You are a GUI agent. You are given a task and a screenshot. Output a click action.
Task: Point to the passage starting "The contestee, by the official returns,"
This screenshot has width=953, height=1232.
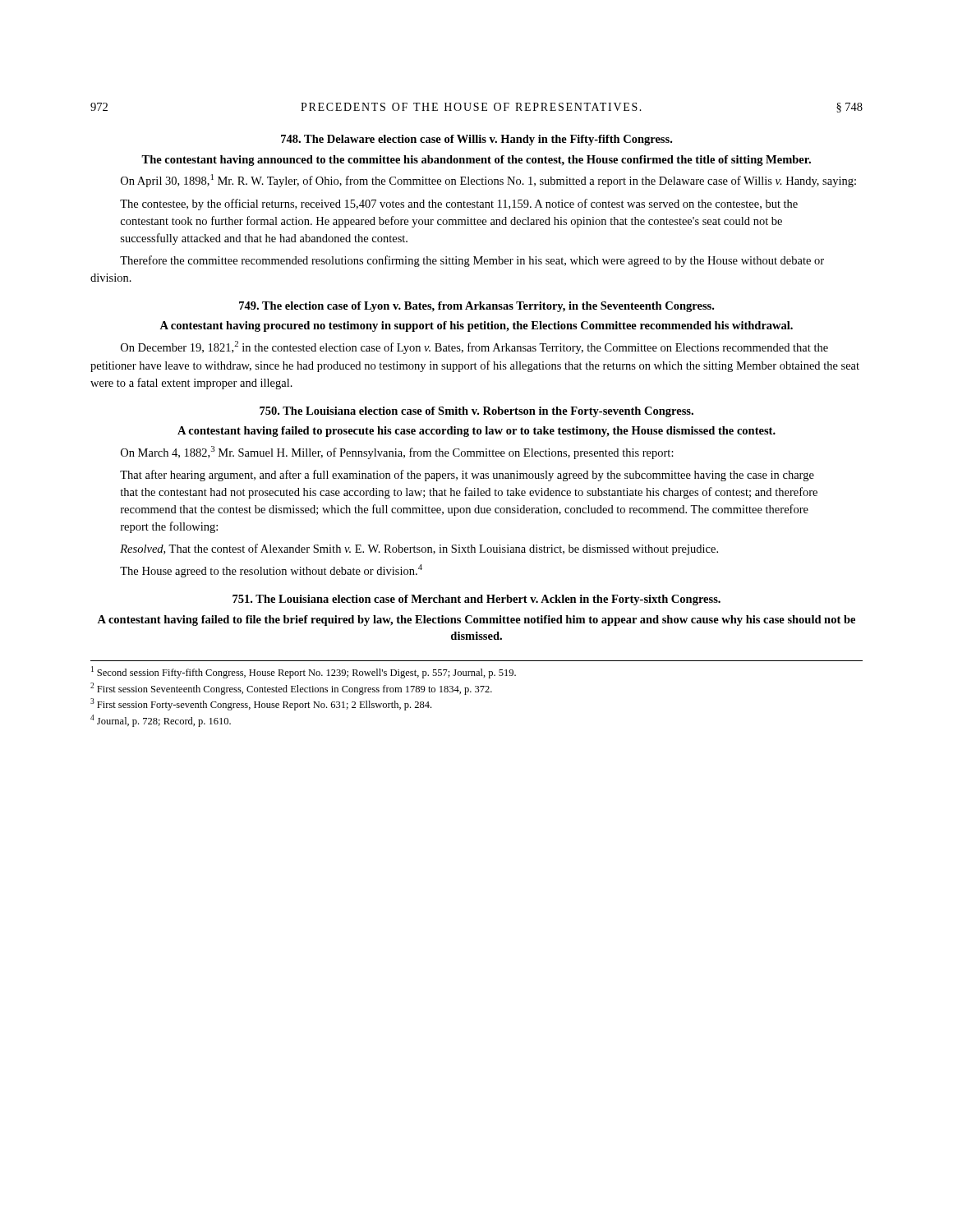[x=459, y=221]
